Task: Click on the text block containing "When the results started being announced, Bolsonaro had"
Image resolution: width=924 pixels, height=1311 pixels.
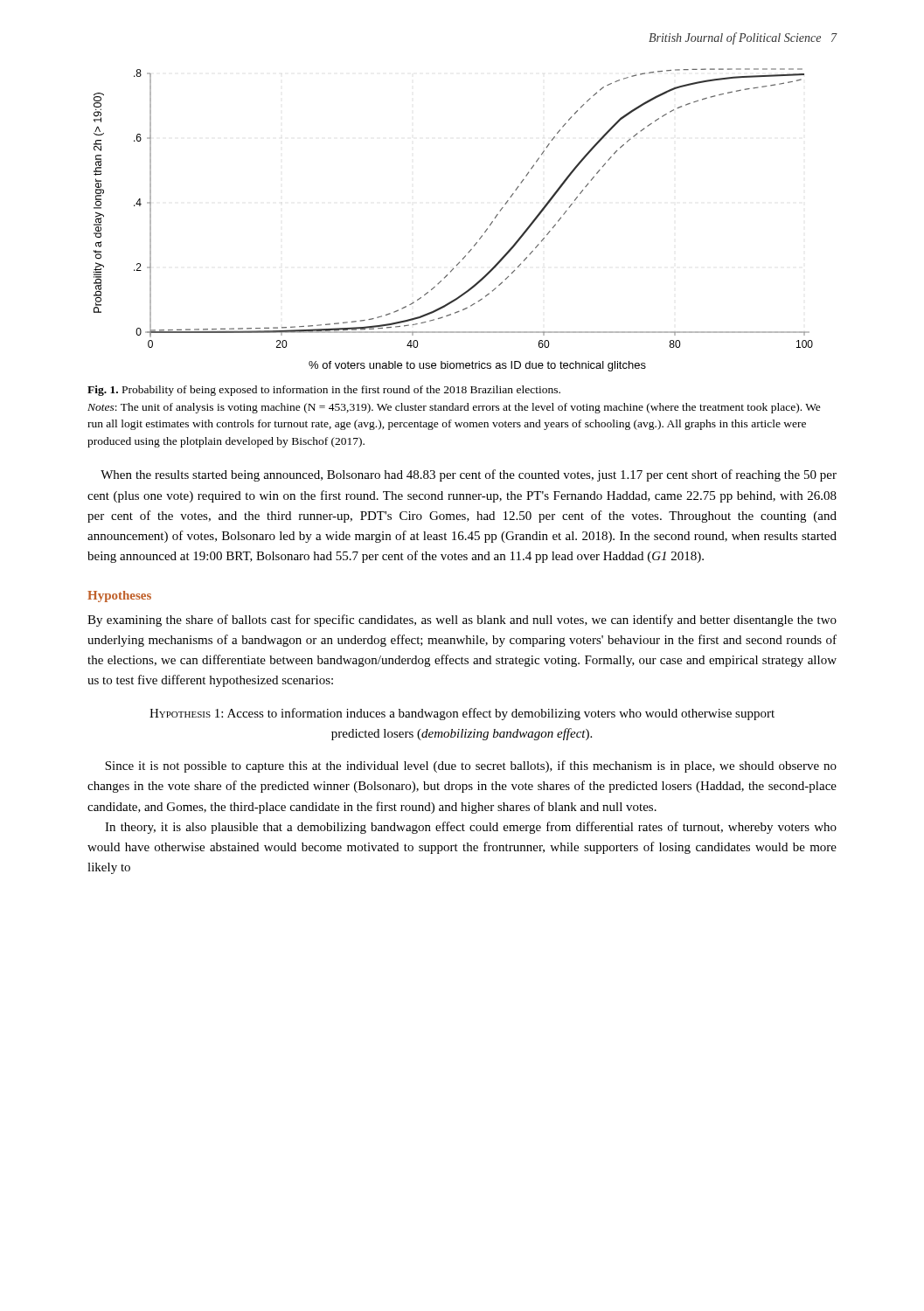Action: (x=462, y=515)
